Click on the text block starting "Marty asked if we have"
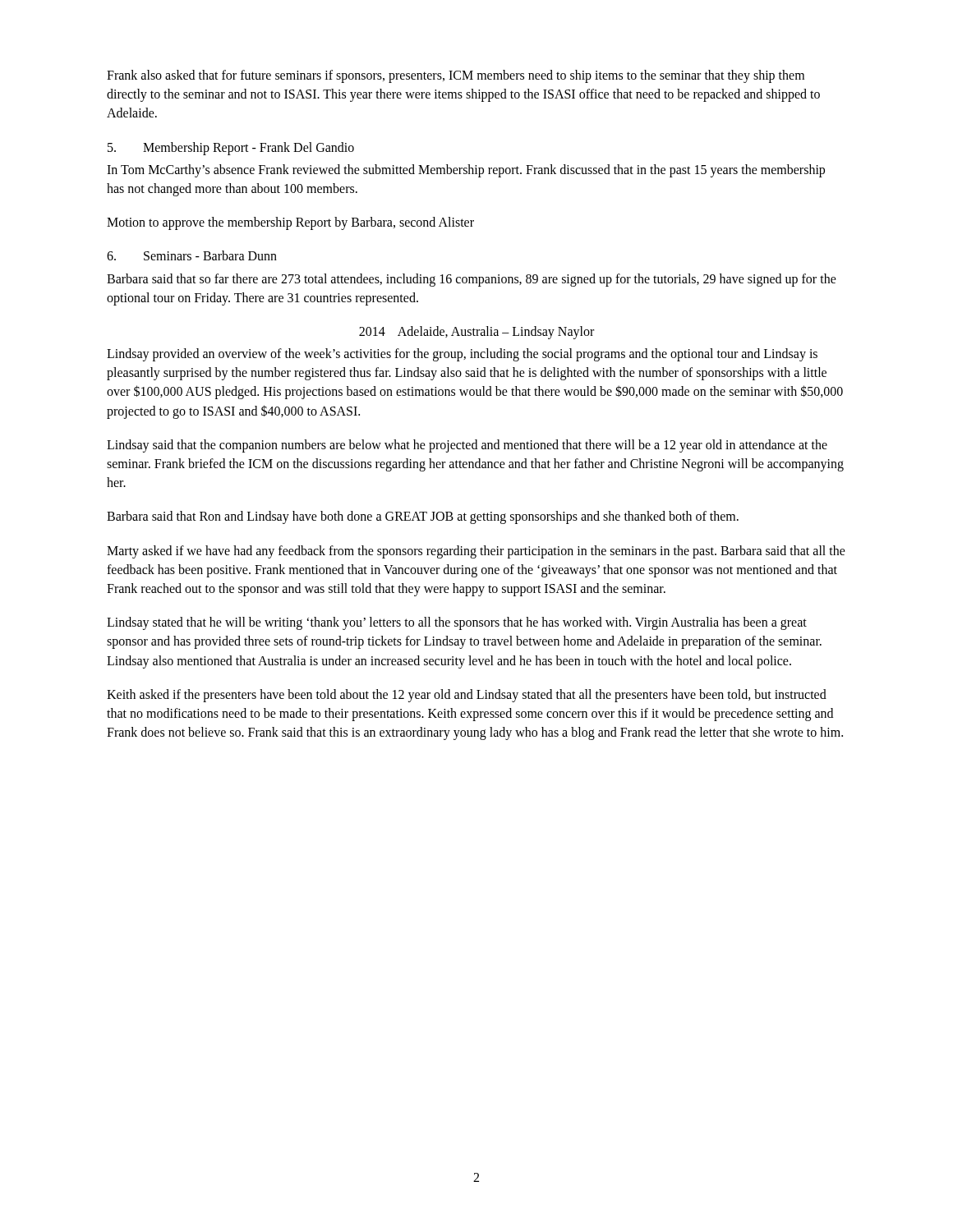The width and height of the screenshot is (953, 1232). coord(476,569)
